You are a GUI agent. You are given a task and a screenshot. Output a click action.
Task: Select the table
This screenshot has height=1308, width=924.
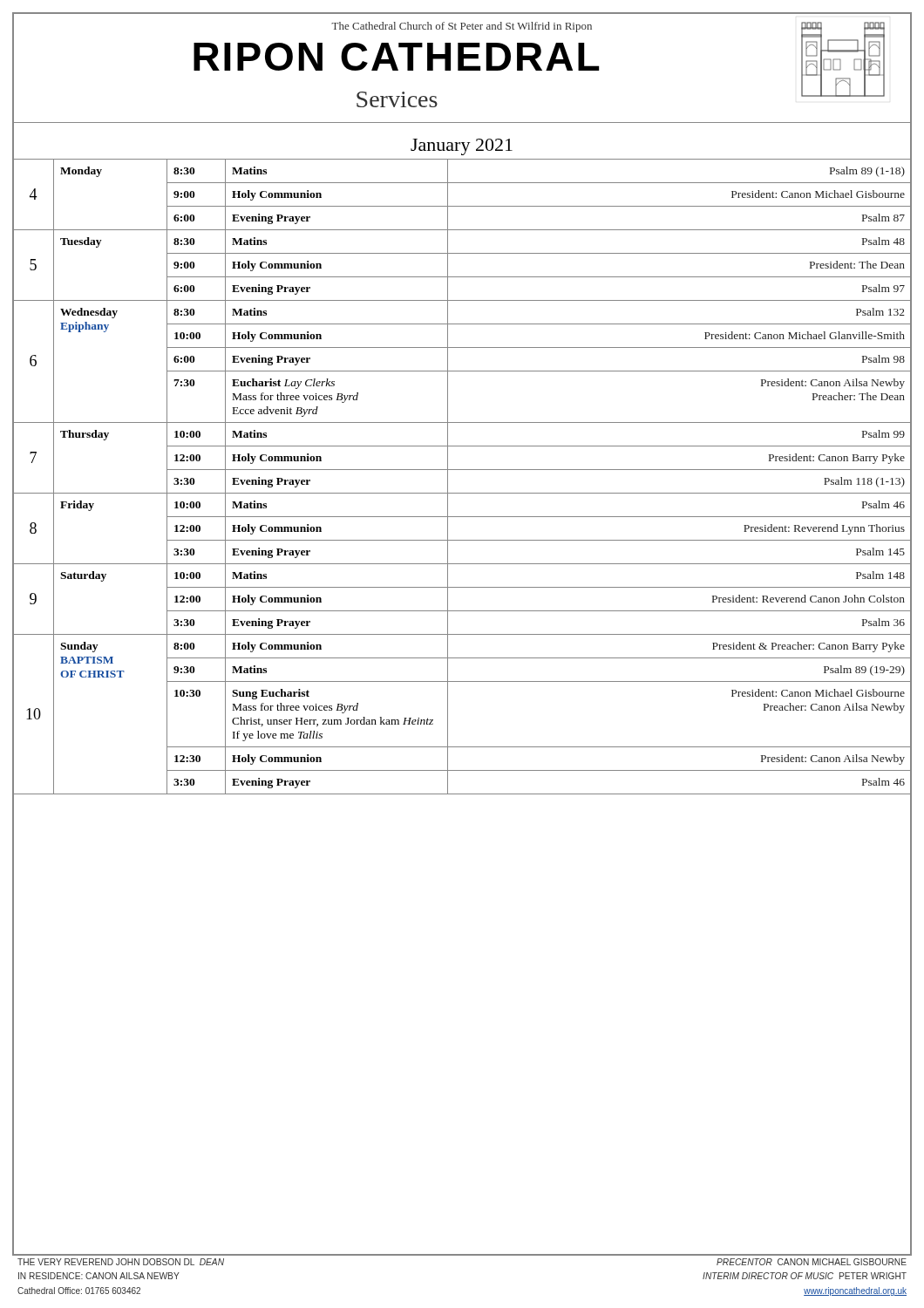(462, 707)
